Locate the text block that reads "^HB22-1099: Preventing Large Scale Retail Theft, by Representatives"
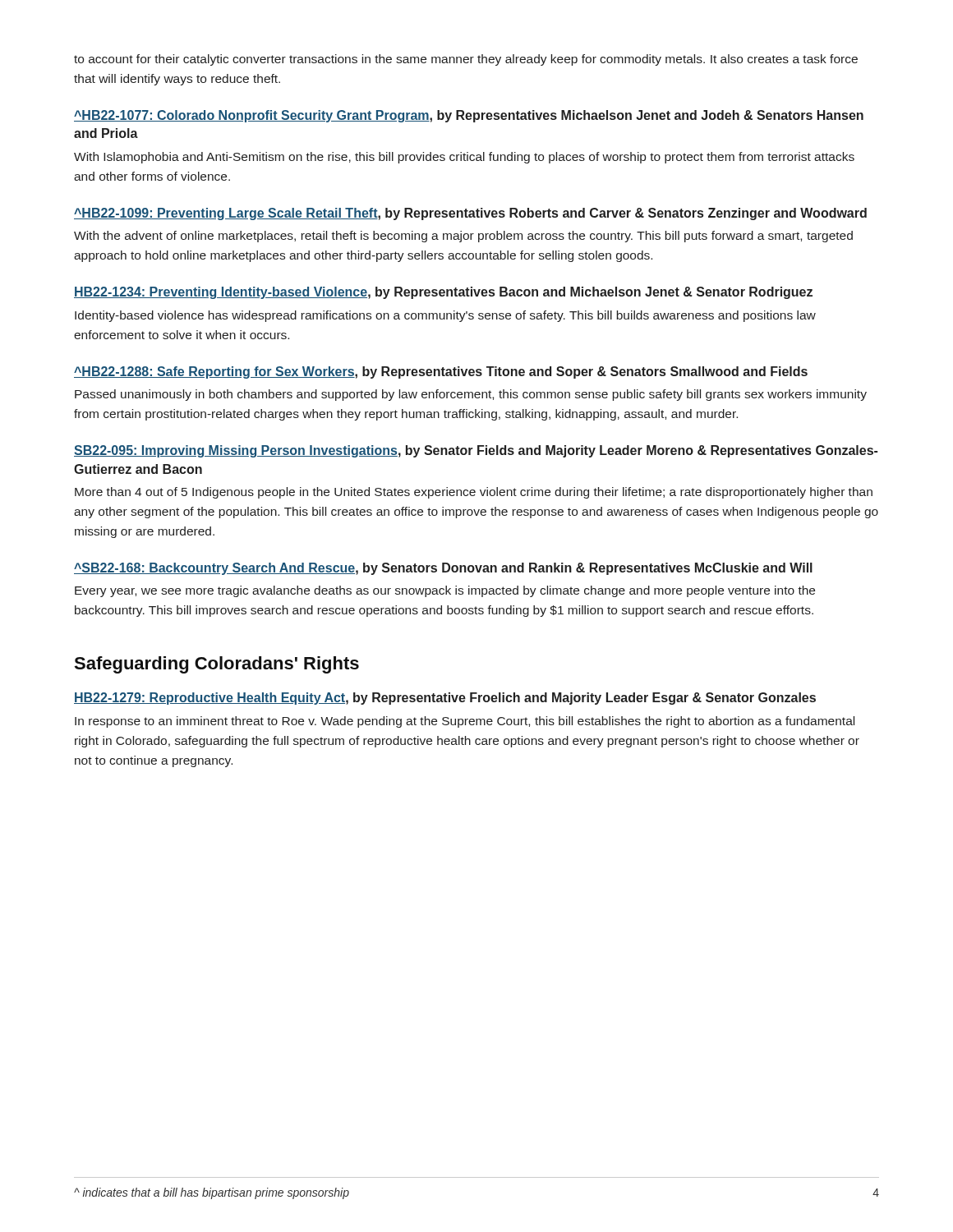 click(476, 235)
